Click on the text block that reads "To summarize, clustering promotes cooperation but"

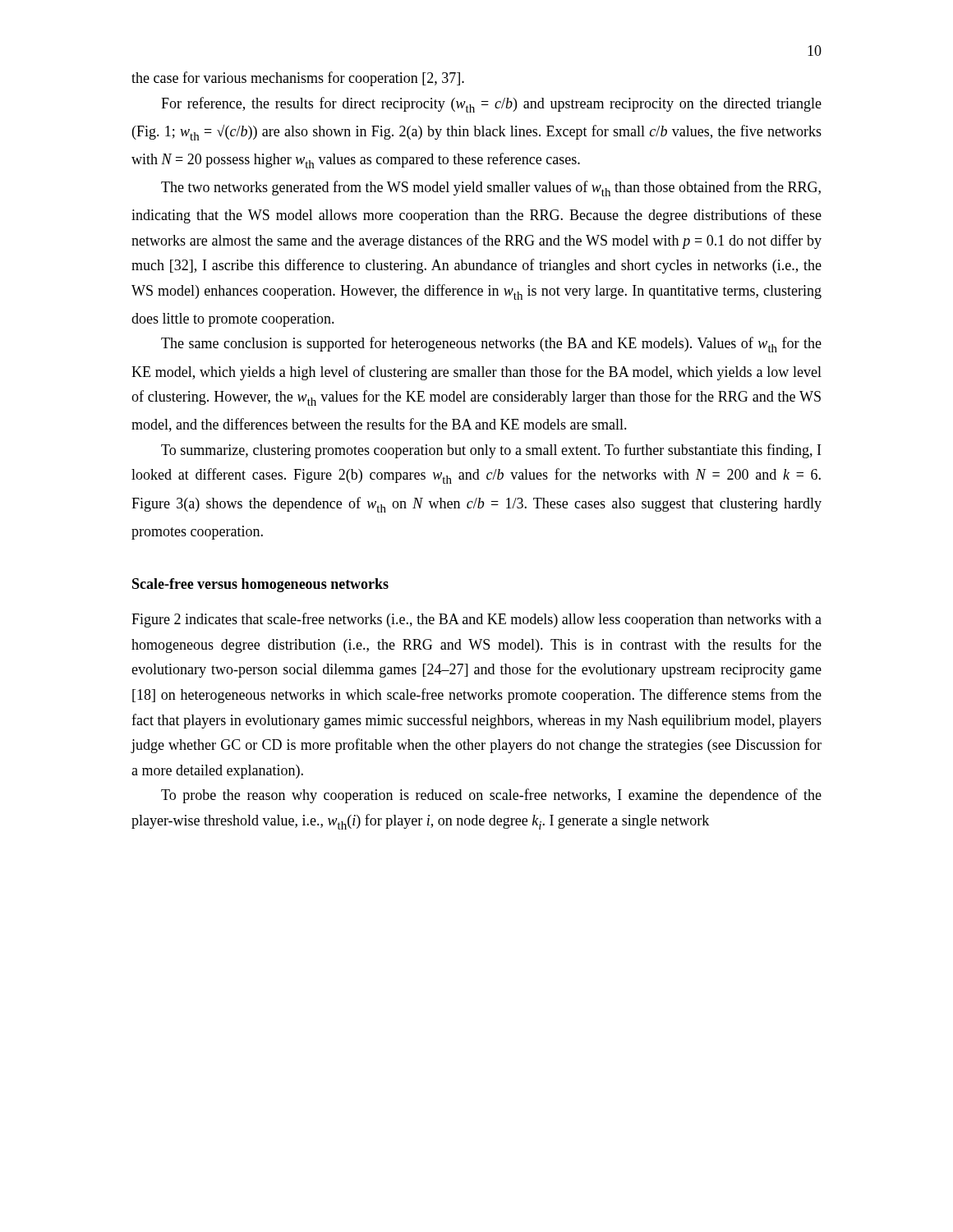coord(476,491)
